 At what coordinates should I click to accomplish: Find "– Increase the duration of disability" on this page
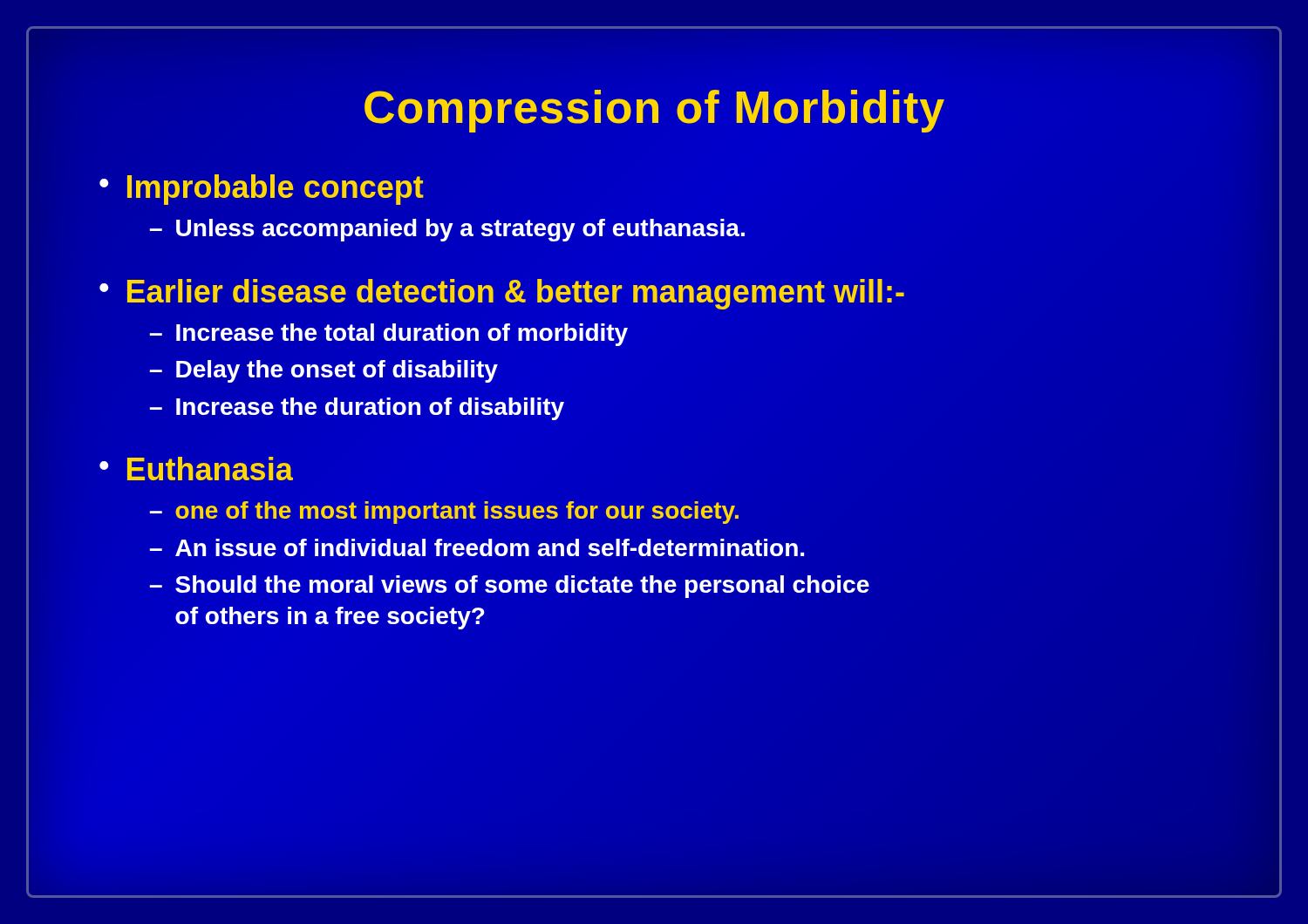(x=357, y=407)
